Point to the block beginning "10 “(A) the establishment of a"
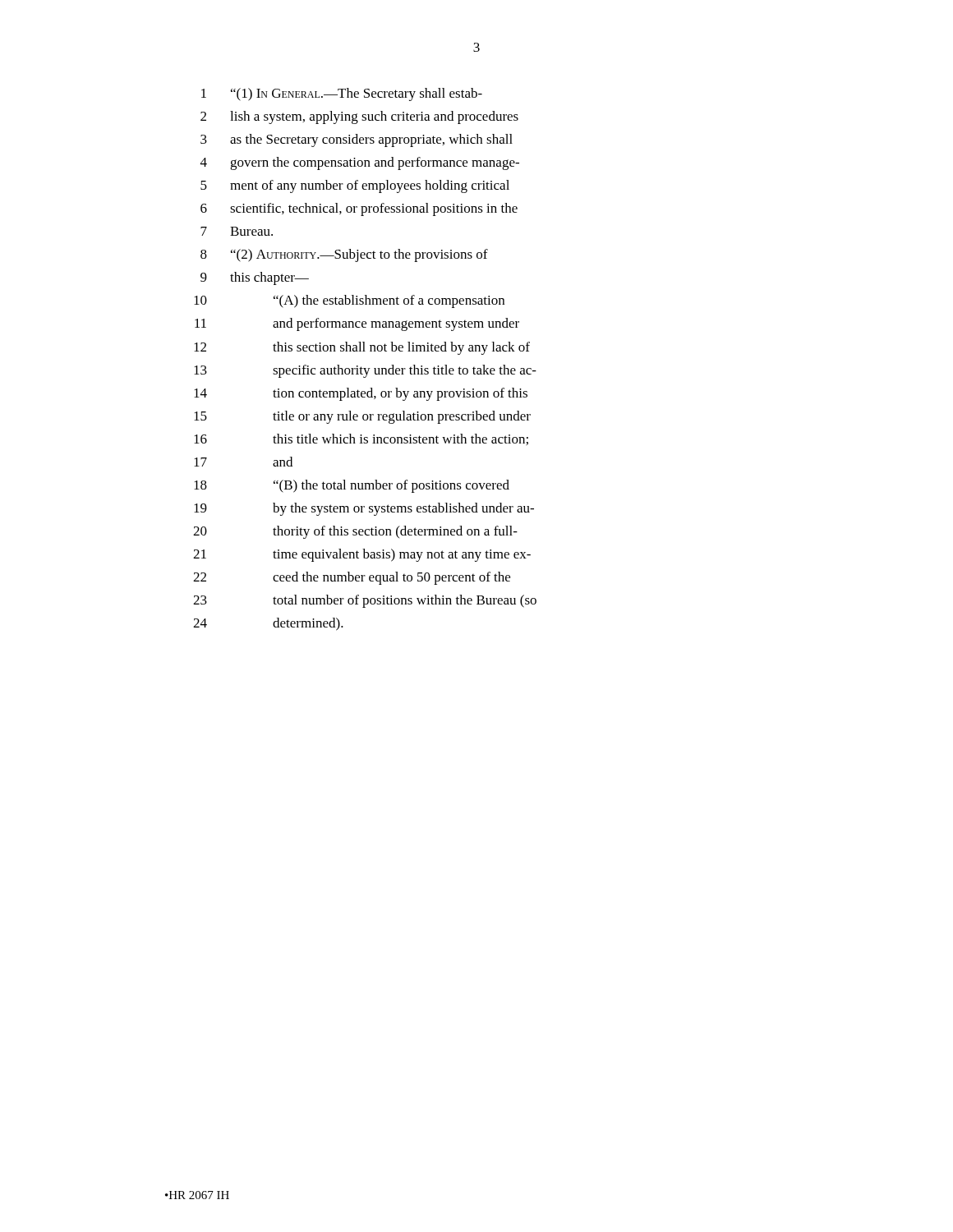This screenshot has height=1232, width=953. (505, 382)
